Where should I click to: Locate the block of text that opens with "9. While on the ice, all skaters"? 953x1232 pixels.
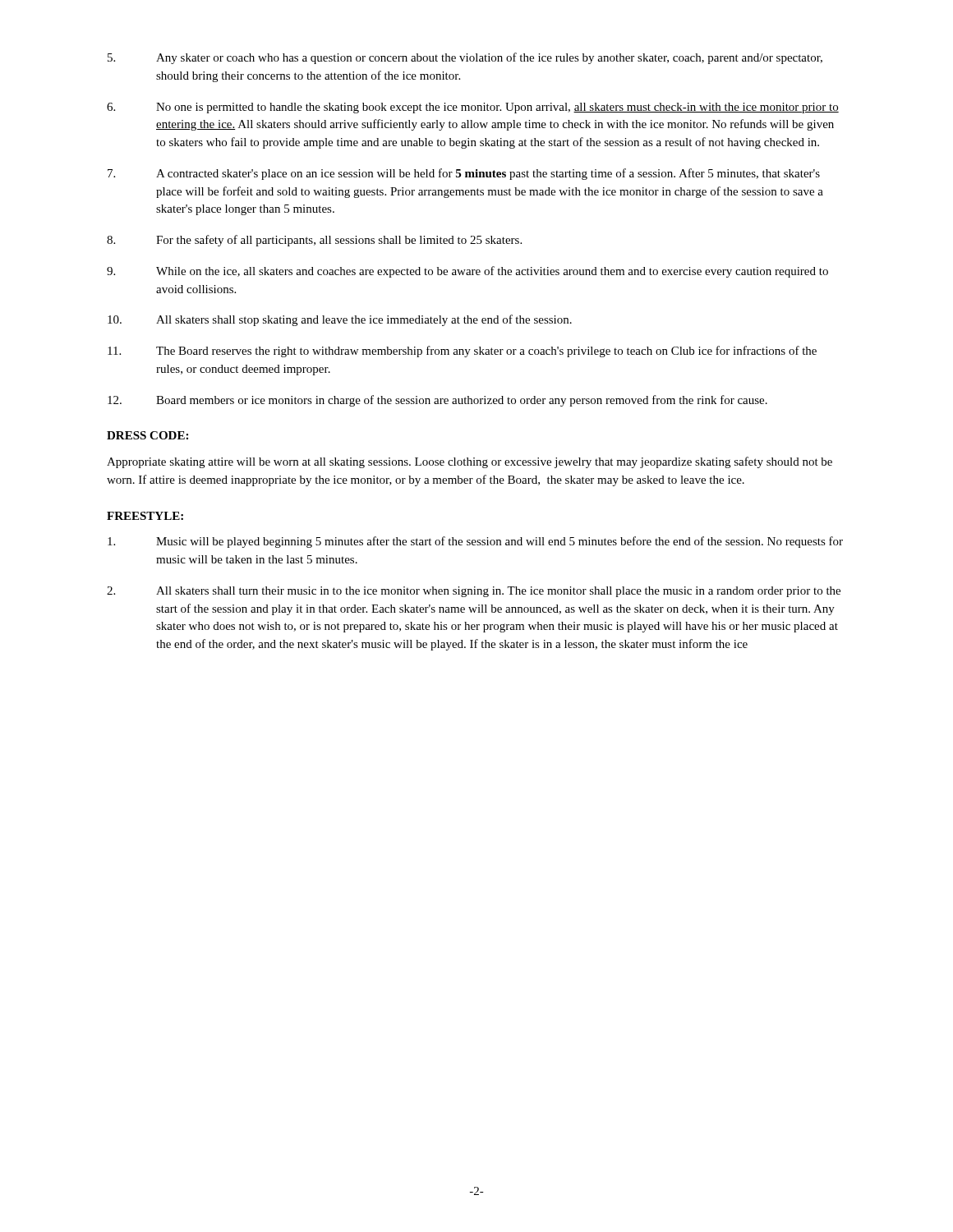[476, 281]
